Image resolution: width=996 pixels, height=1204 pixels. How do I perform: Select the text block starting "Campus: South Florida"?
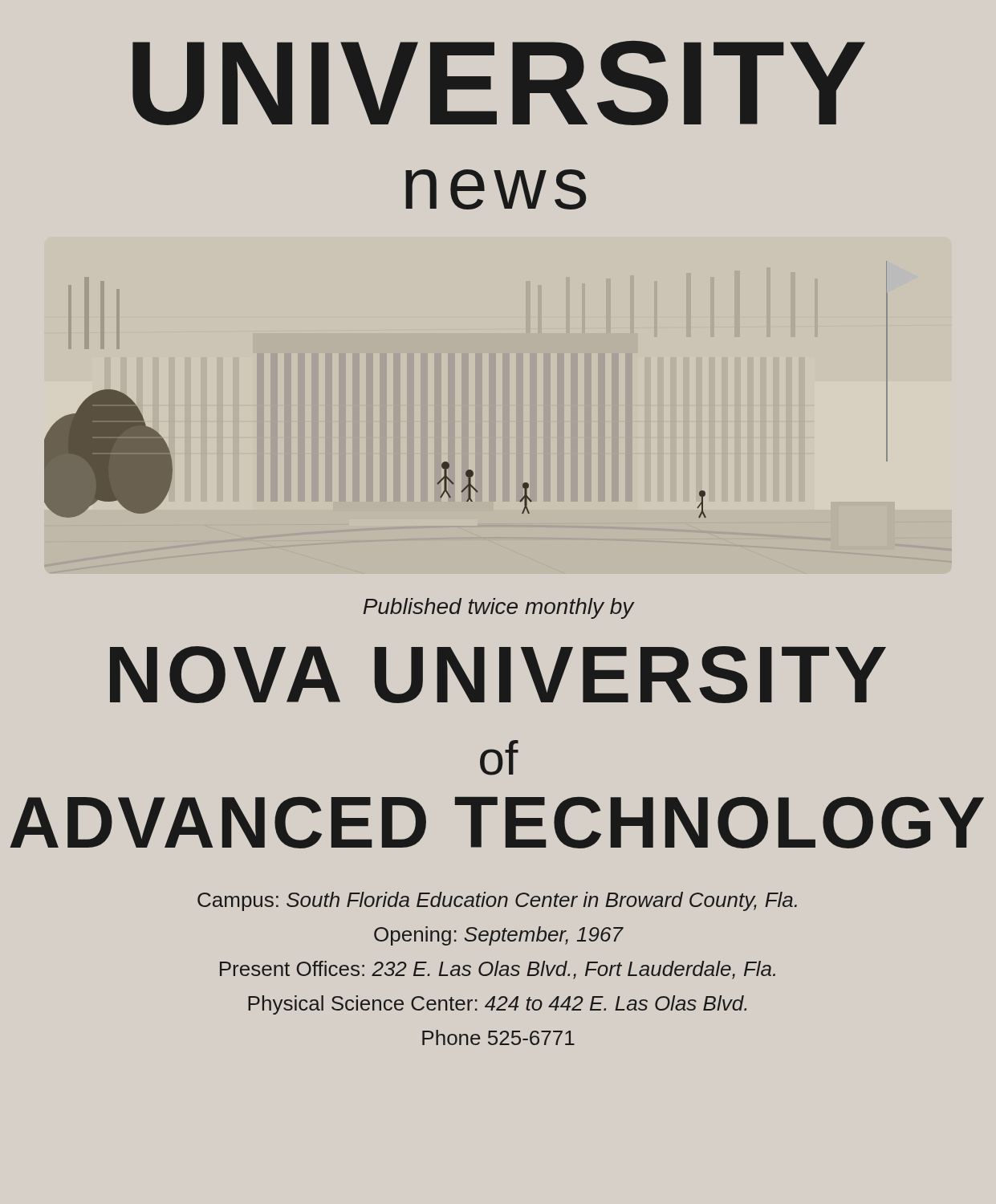(x=498, y=969)
